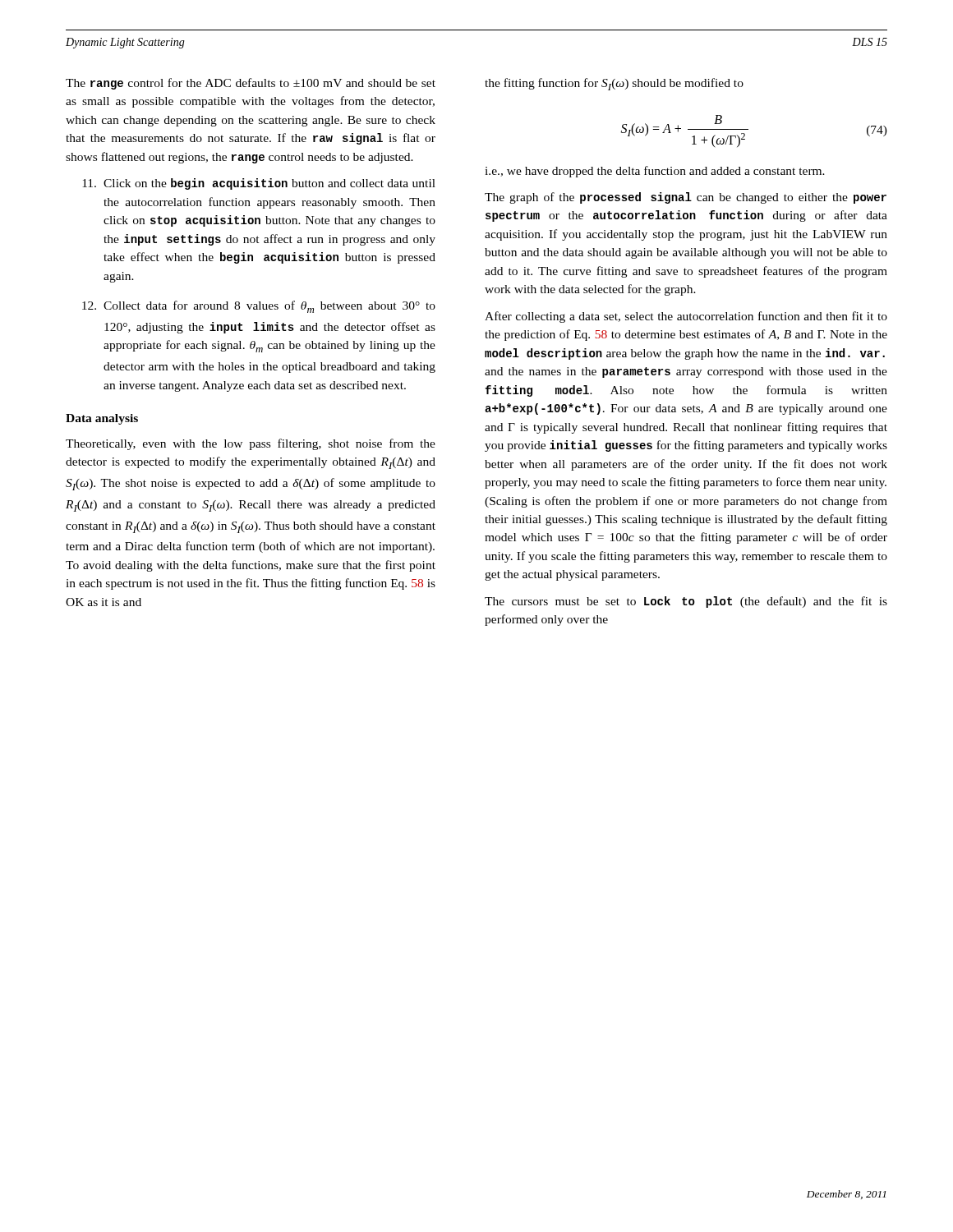Viewport: 953px width, 1232px height.
Task: Find the list item with the text "12. Collect data for"
Action: pyautogui.click(x=251, y=346)
